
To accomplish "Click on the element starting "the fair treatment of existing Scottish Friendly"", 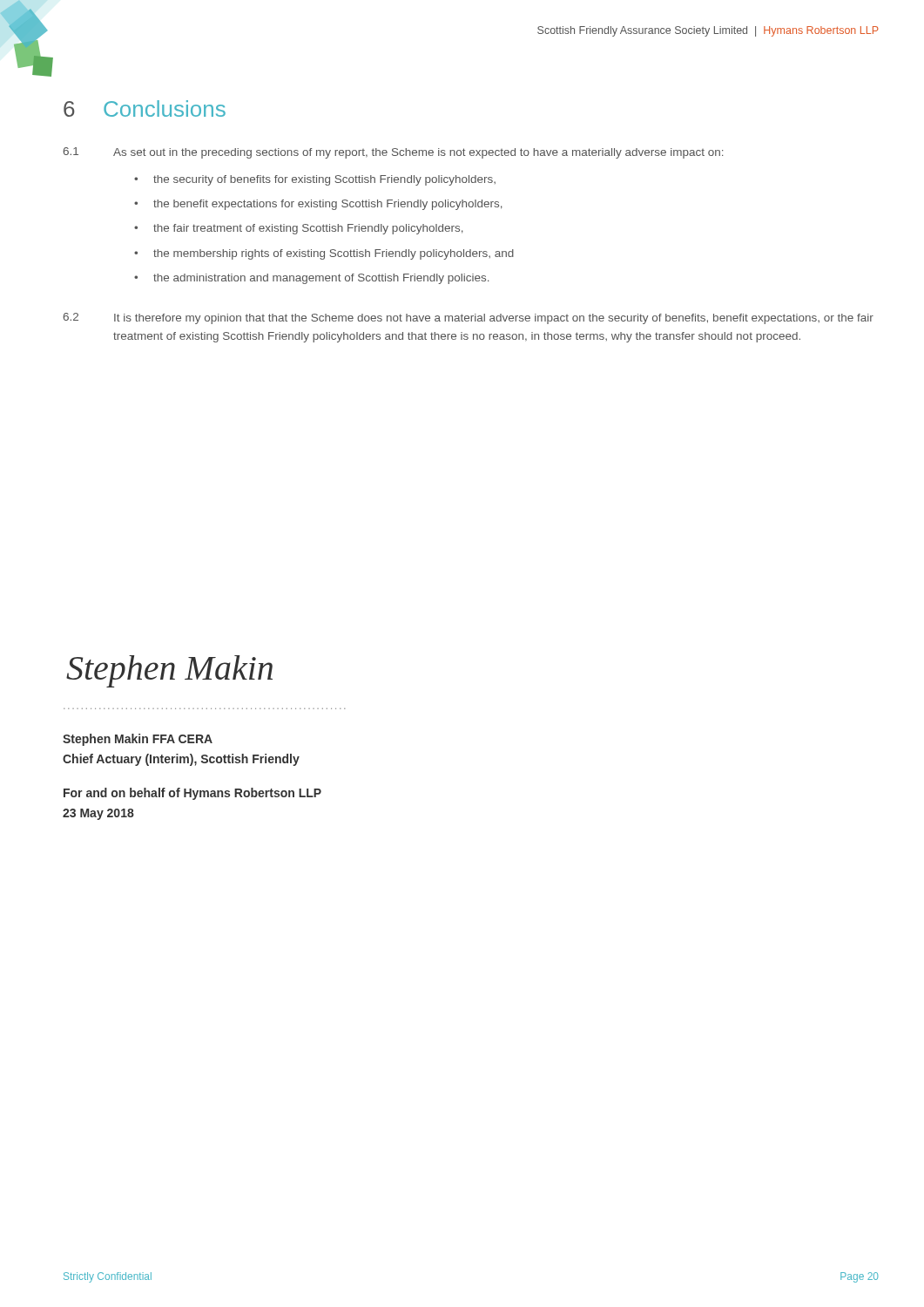I will tap(308, 228).
